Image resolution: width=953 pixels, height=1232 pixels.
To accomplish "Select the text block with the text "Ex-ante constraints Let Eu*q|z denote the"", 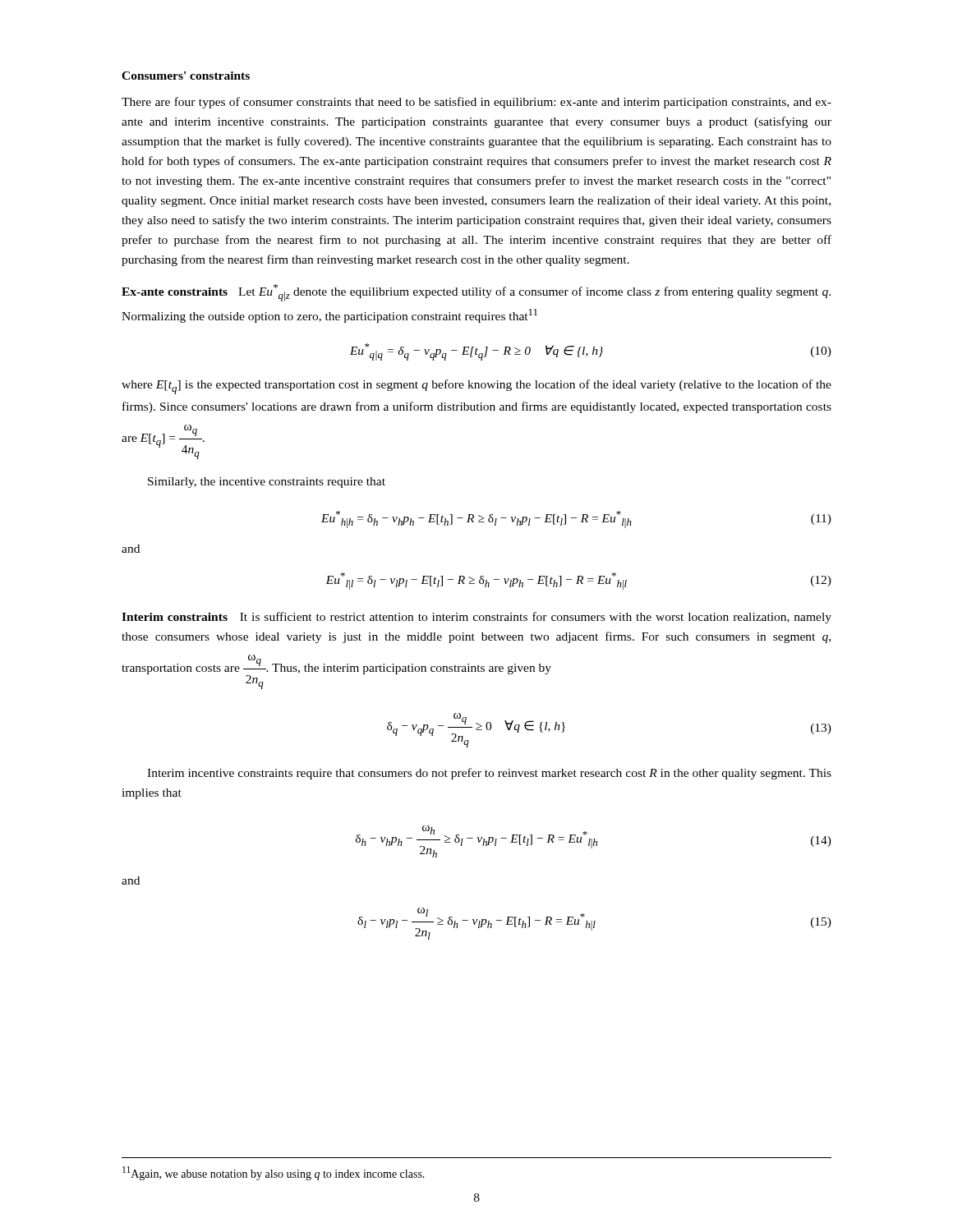I will point(476,303).
